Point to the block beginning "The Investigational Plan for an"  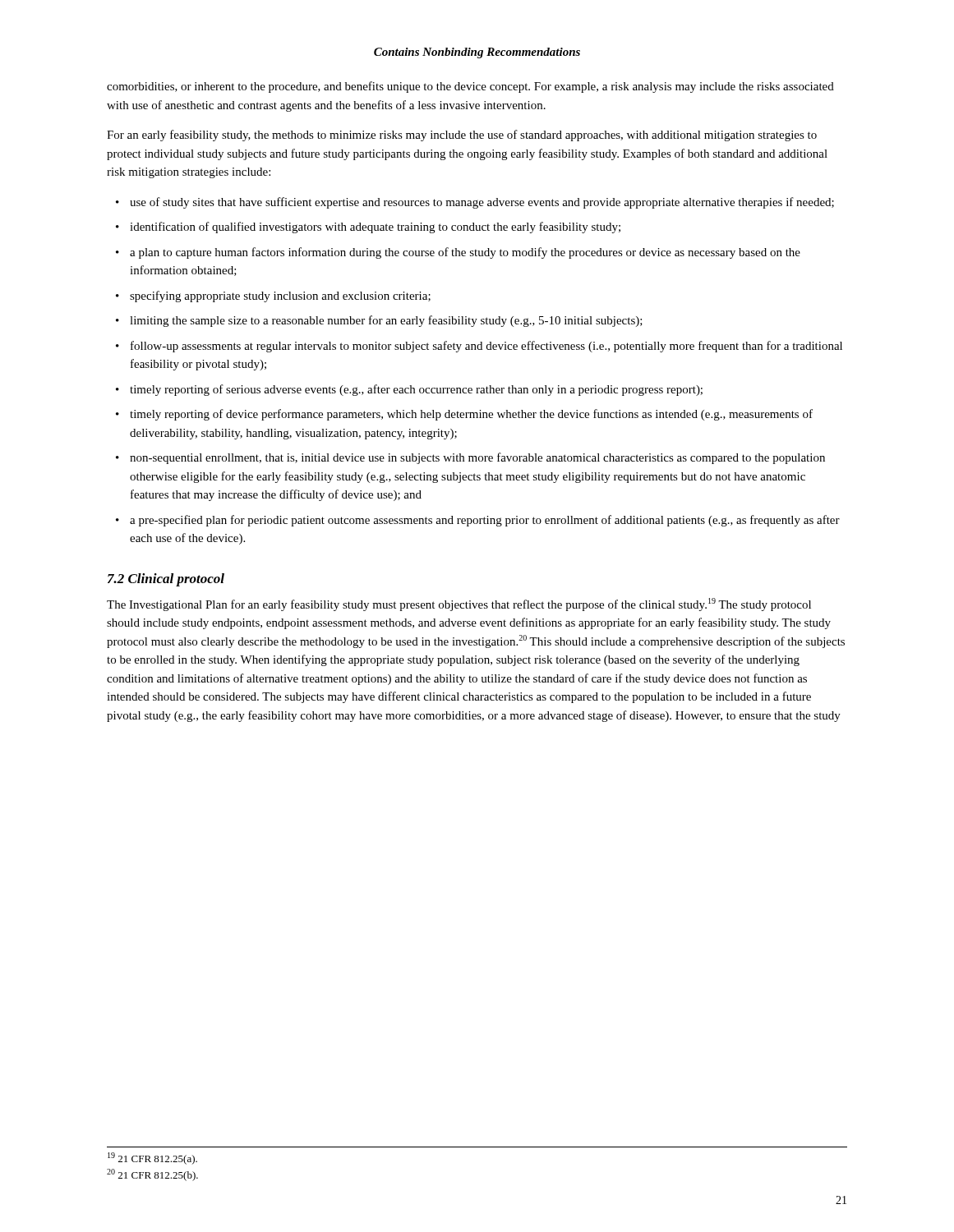point(476,659)
